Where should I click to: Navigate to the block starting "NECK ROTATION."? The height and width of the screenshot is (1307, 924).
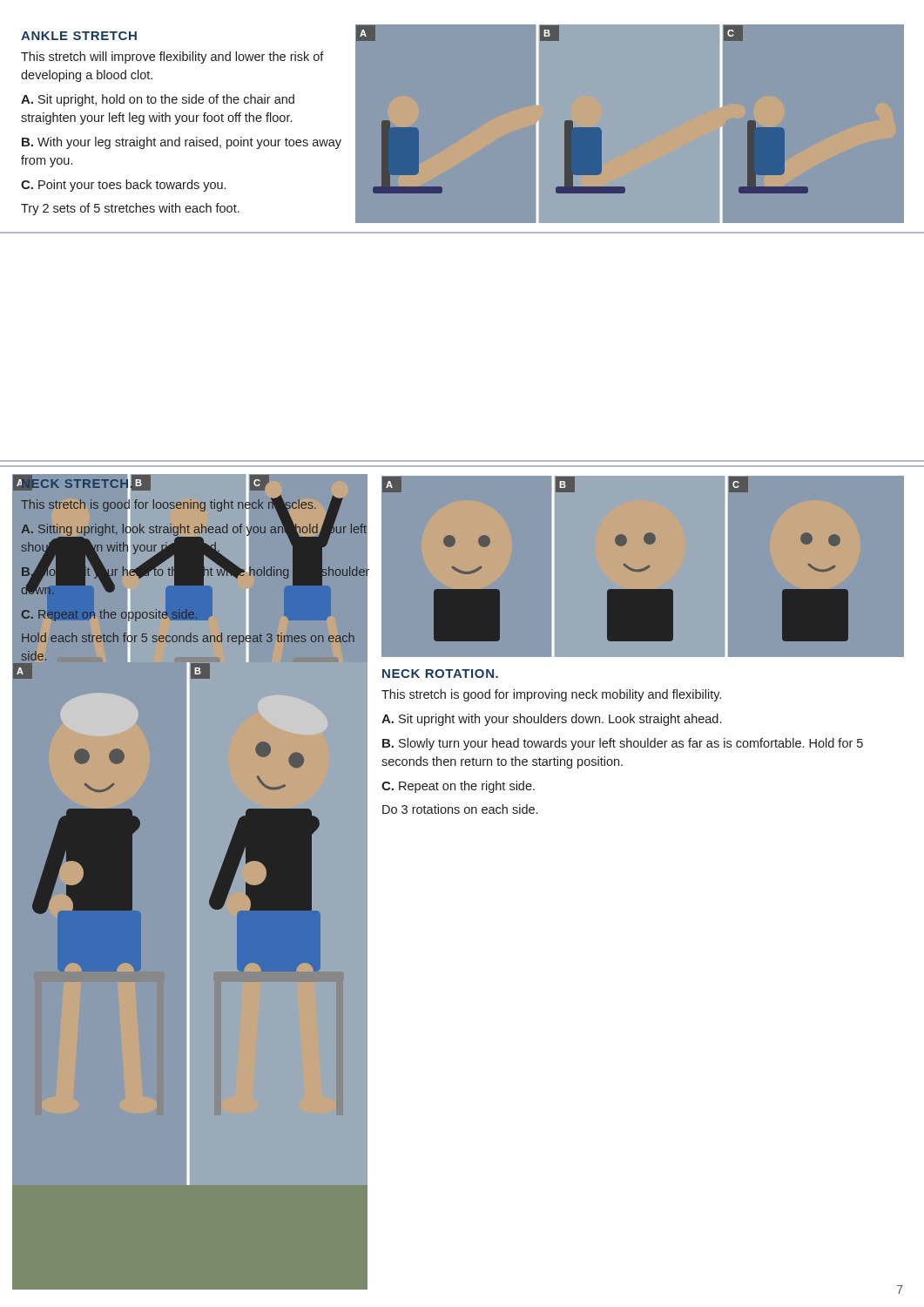coord(440,673)
